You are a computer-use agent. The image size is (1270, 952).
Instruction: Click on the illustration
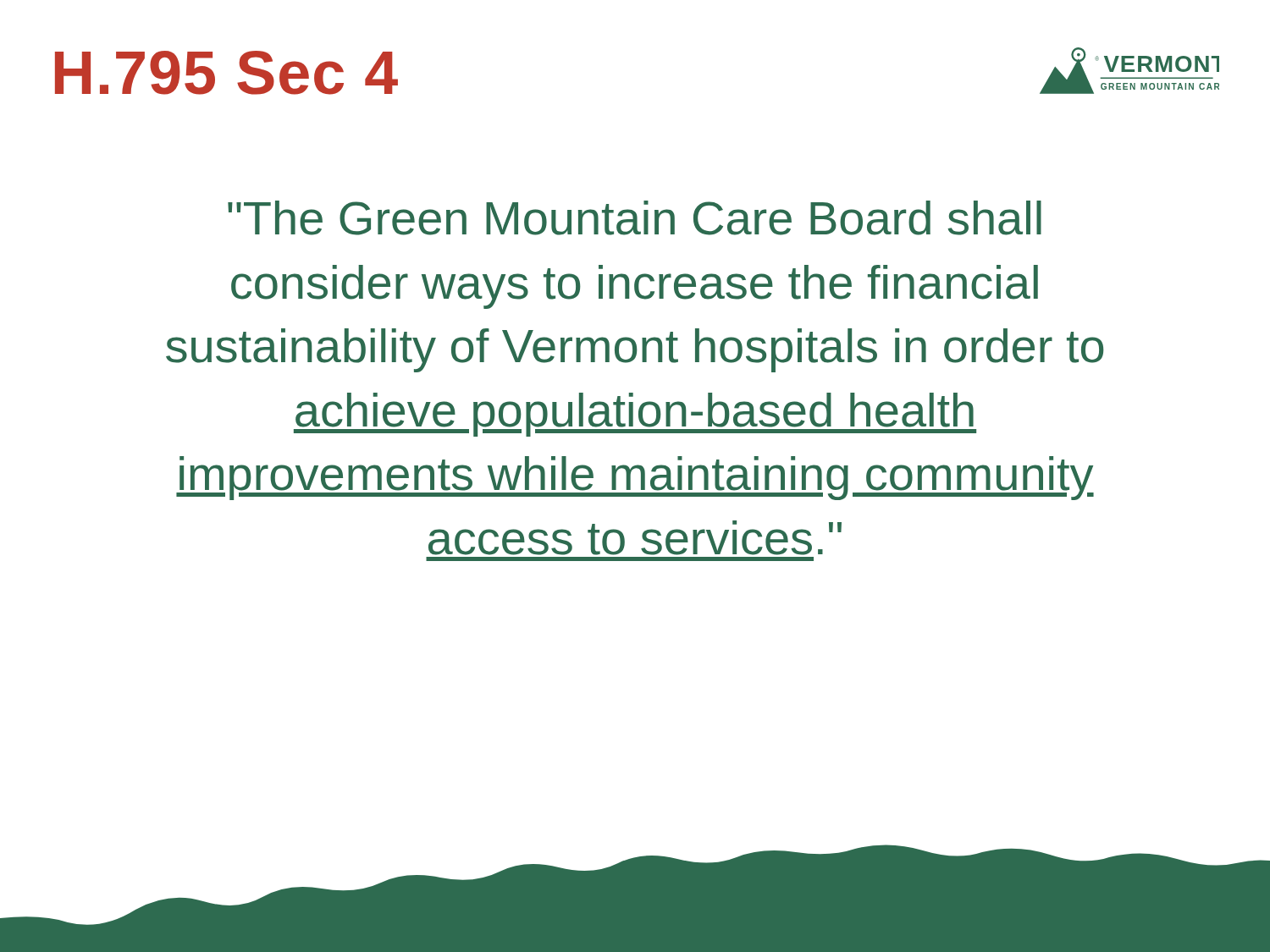coord(635,893)
